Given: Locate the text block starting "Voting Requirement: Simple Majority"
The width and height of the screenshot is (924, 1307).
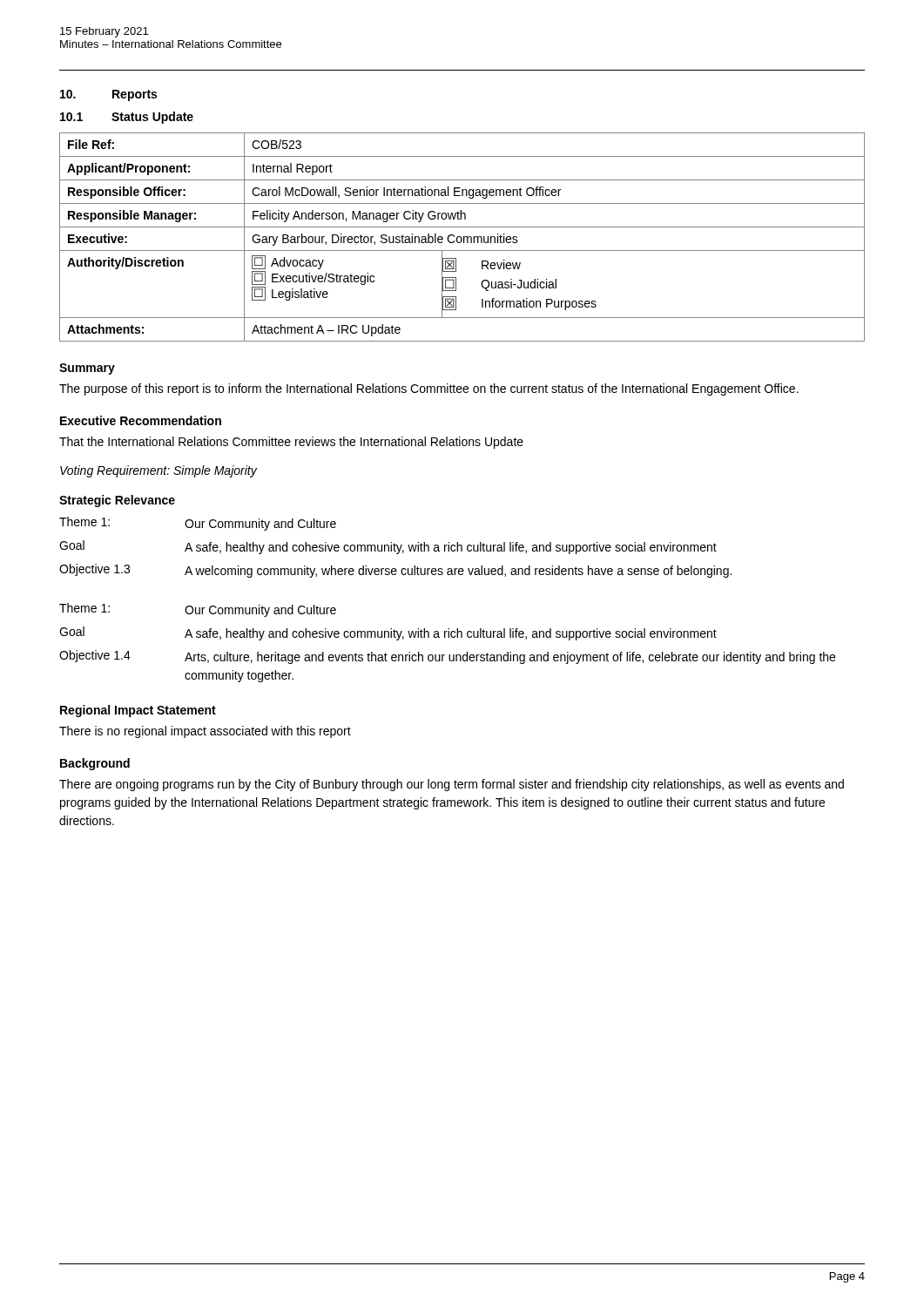Looking at the screenshot, I should (158, 471).
